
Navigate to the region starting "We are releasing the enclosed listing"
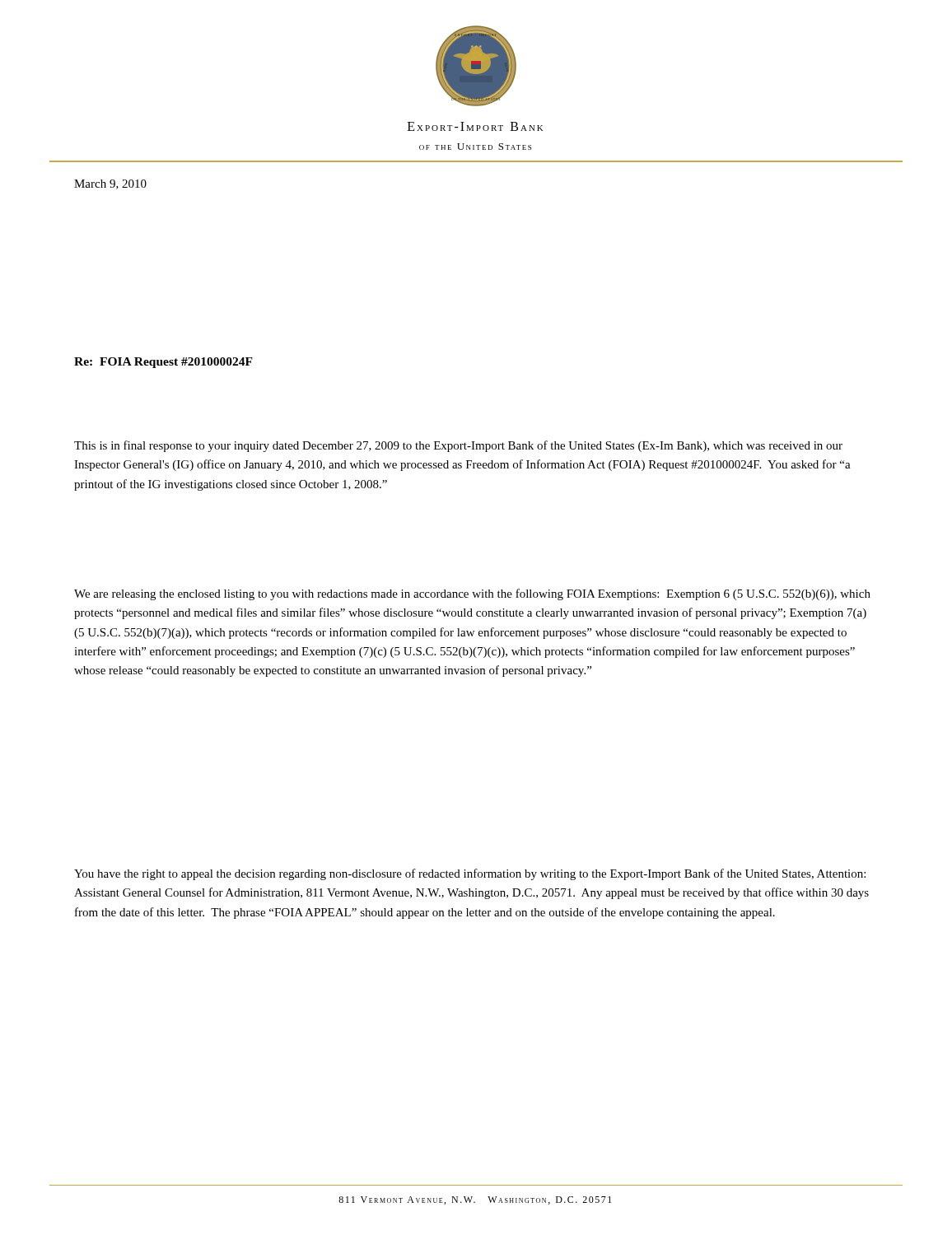coord(472,632)
